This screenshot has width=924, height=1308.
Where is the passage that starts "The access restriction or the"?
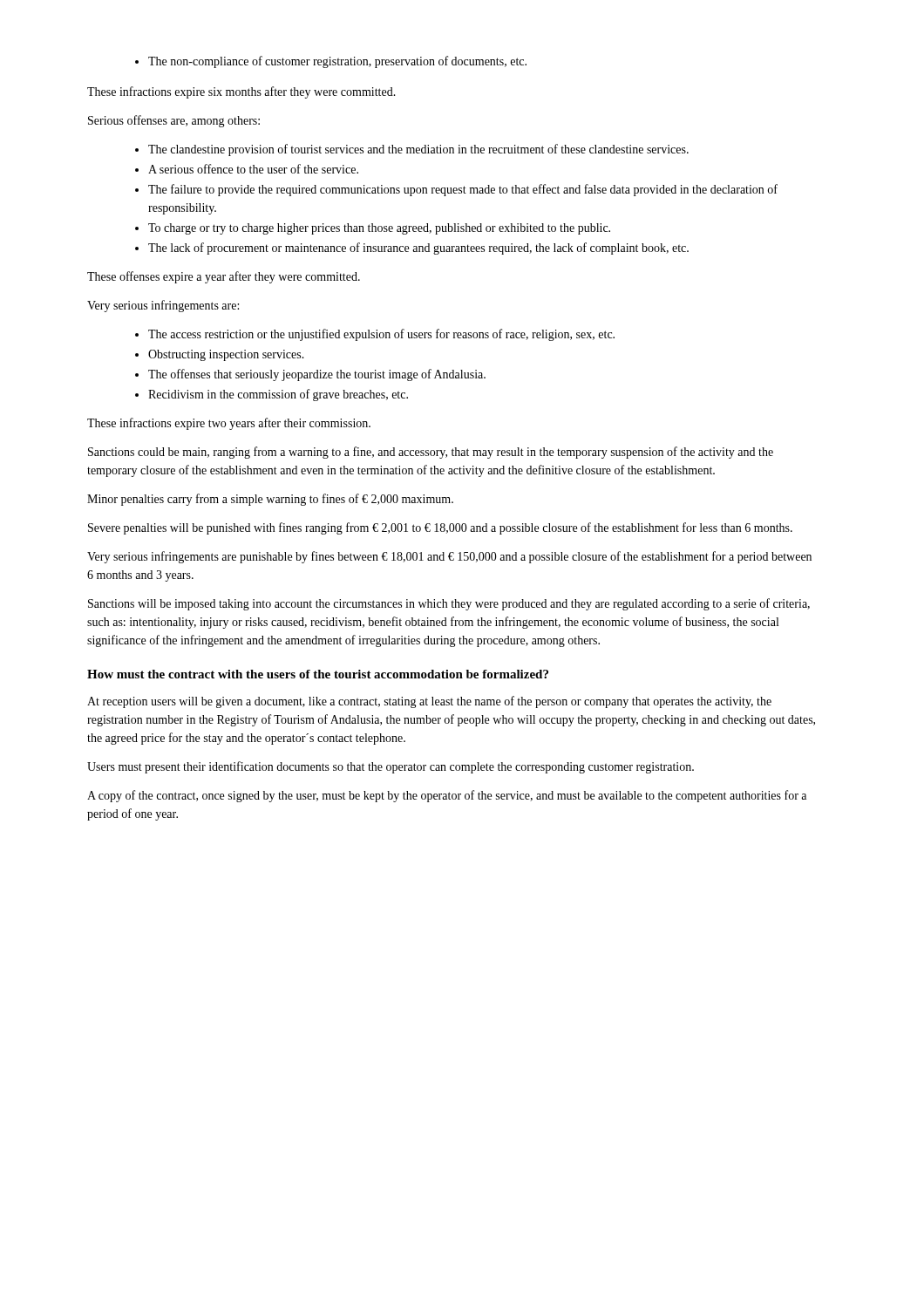point(471,334)
